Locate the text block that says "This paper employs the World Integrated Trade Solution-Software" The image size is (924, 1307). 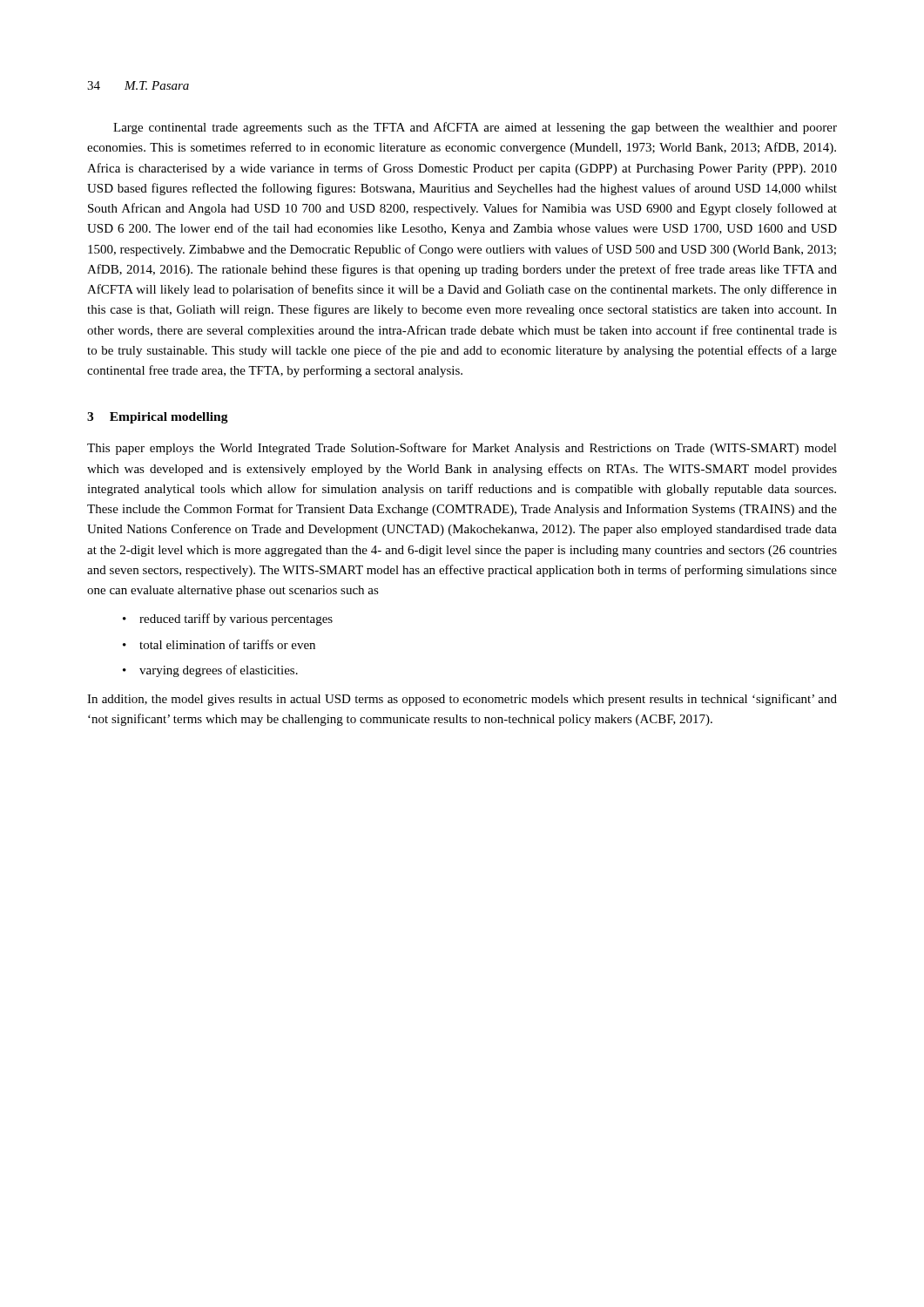click(x=462, y=520)
